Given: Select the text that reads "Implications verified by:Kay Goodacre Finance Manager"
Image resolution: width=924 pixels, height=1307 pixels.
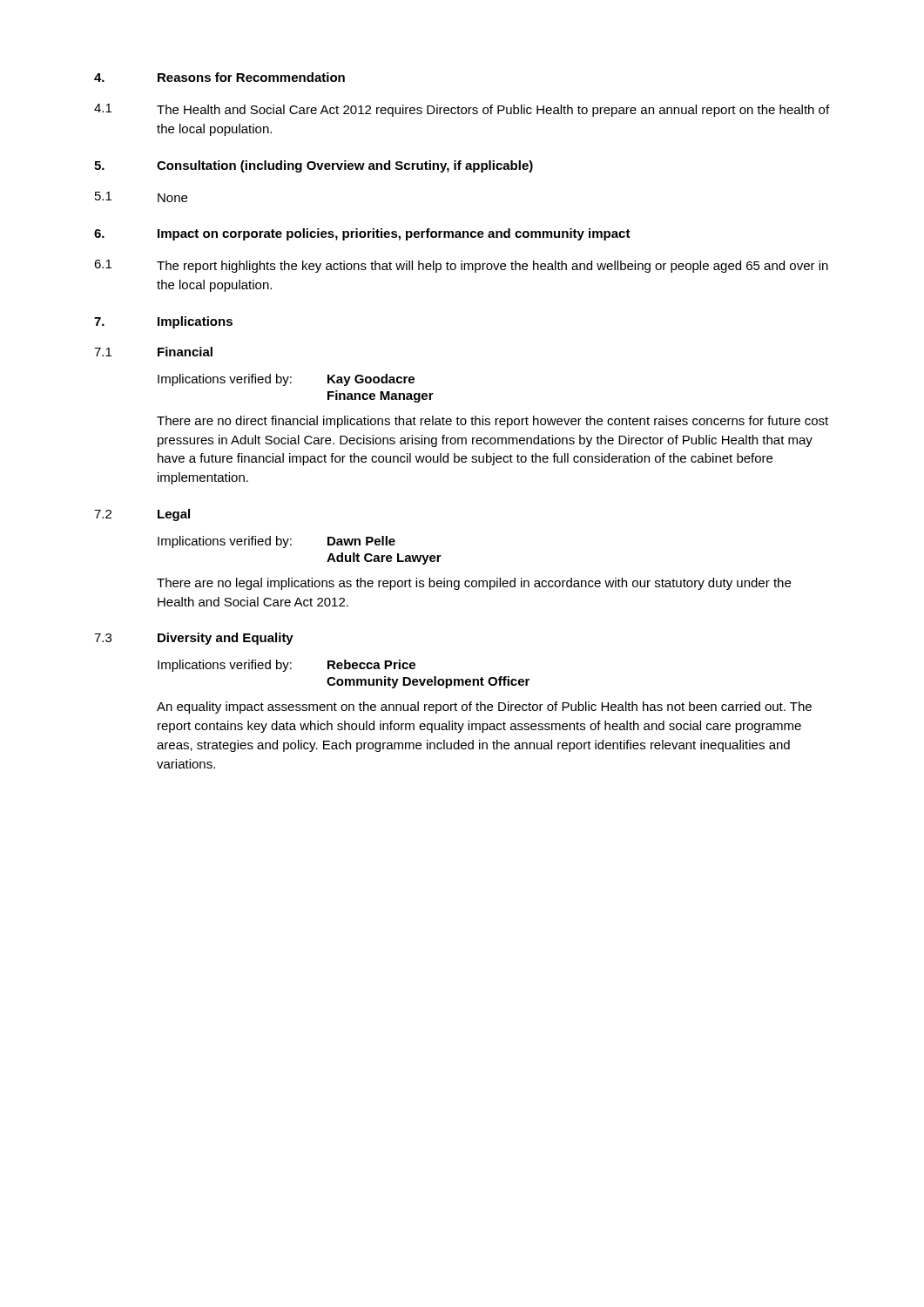Looking at the screenshot, I should point(286,380).
